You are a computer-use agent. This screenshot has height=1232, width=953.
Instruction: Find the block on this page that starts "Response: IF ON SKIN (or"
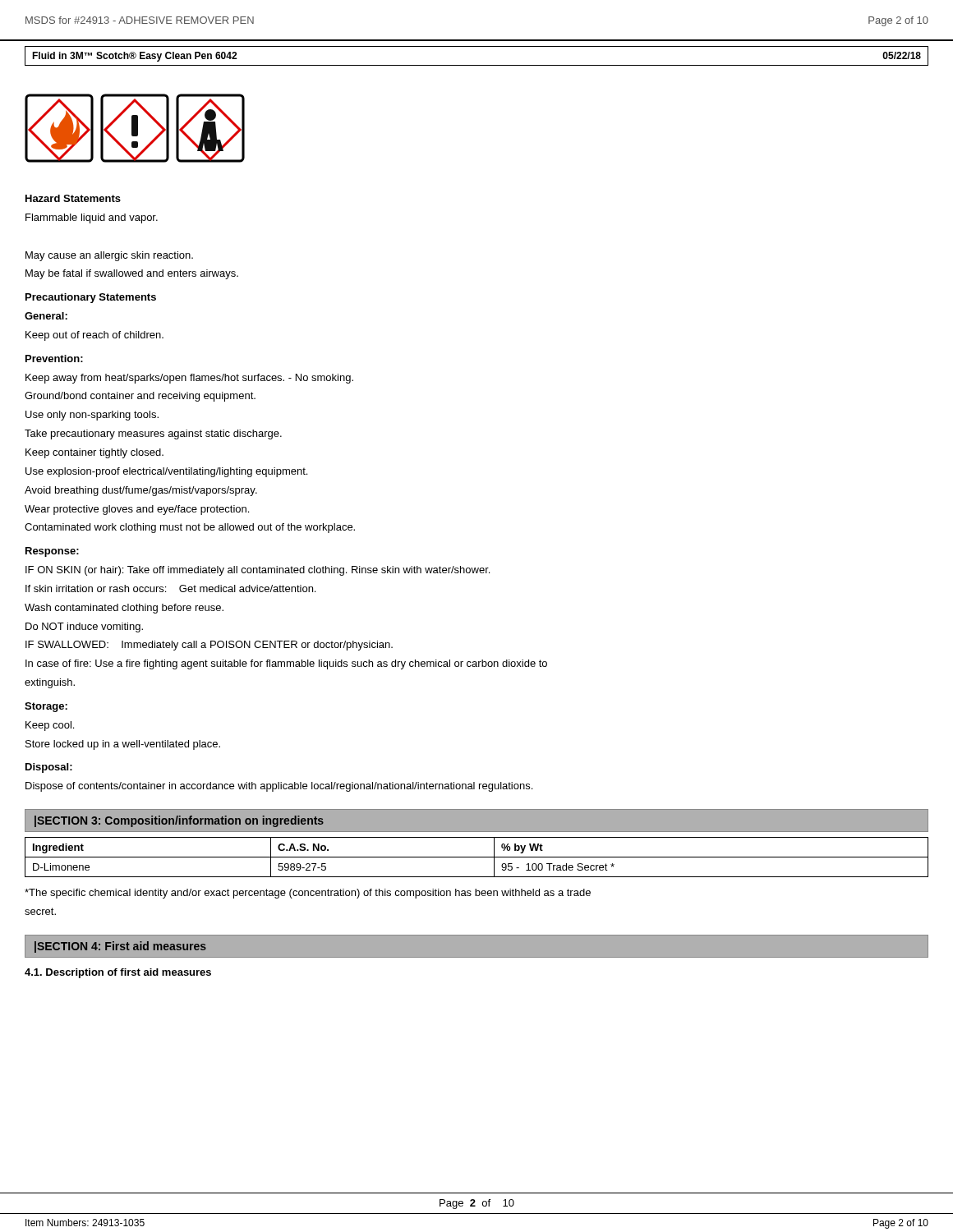click(52, 552)
